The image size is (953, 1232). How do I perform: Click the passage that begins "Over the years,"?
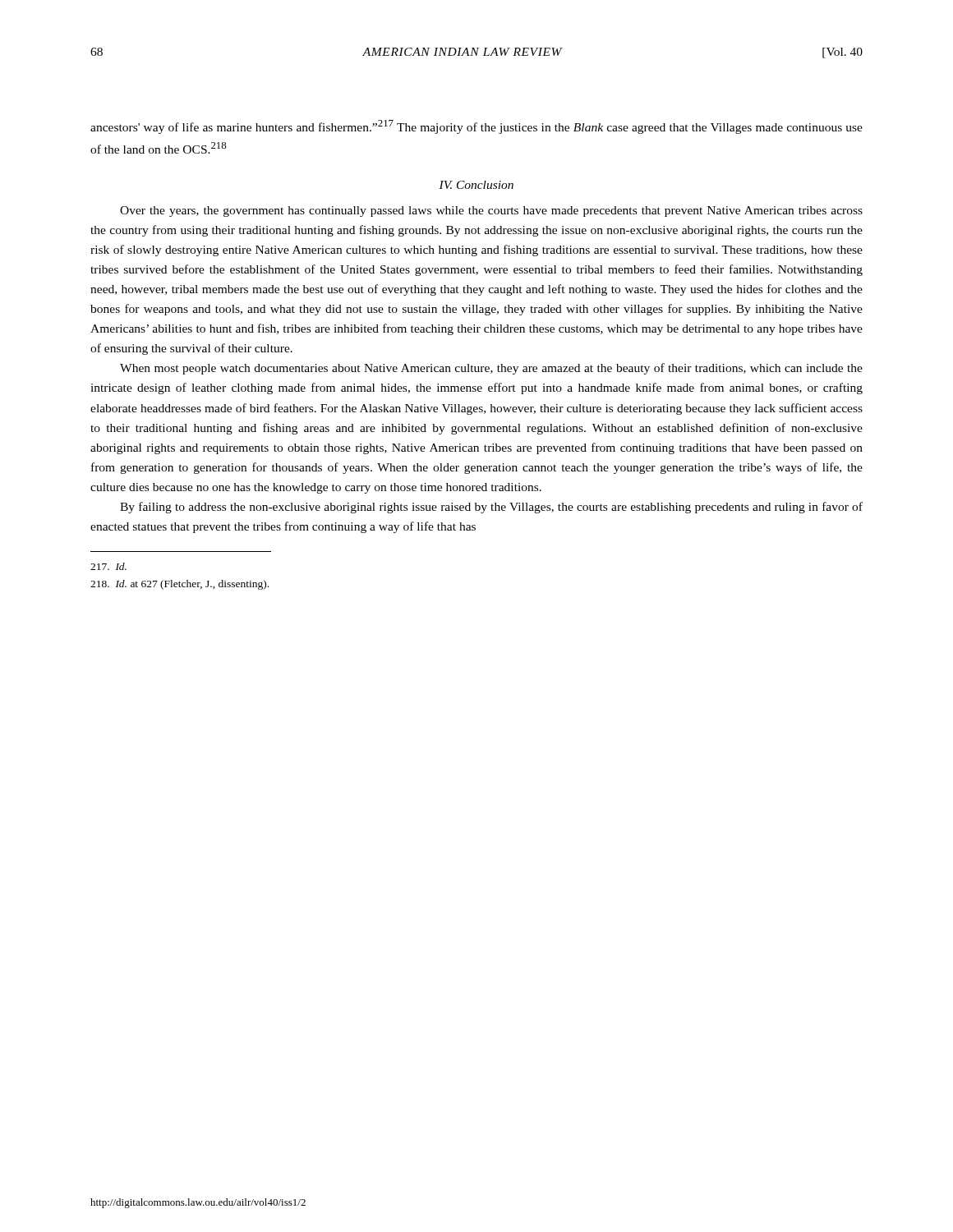tap(476, 280)
